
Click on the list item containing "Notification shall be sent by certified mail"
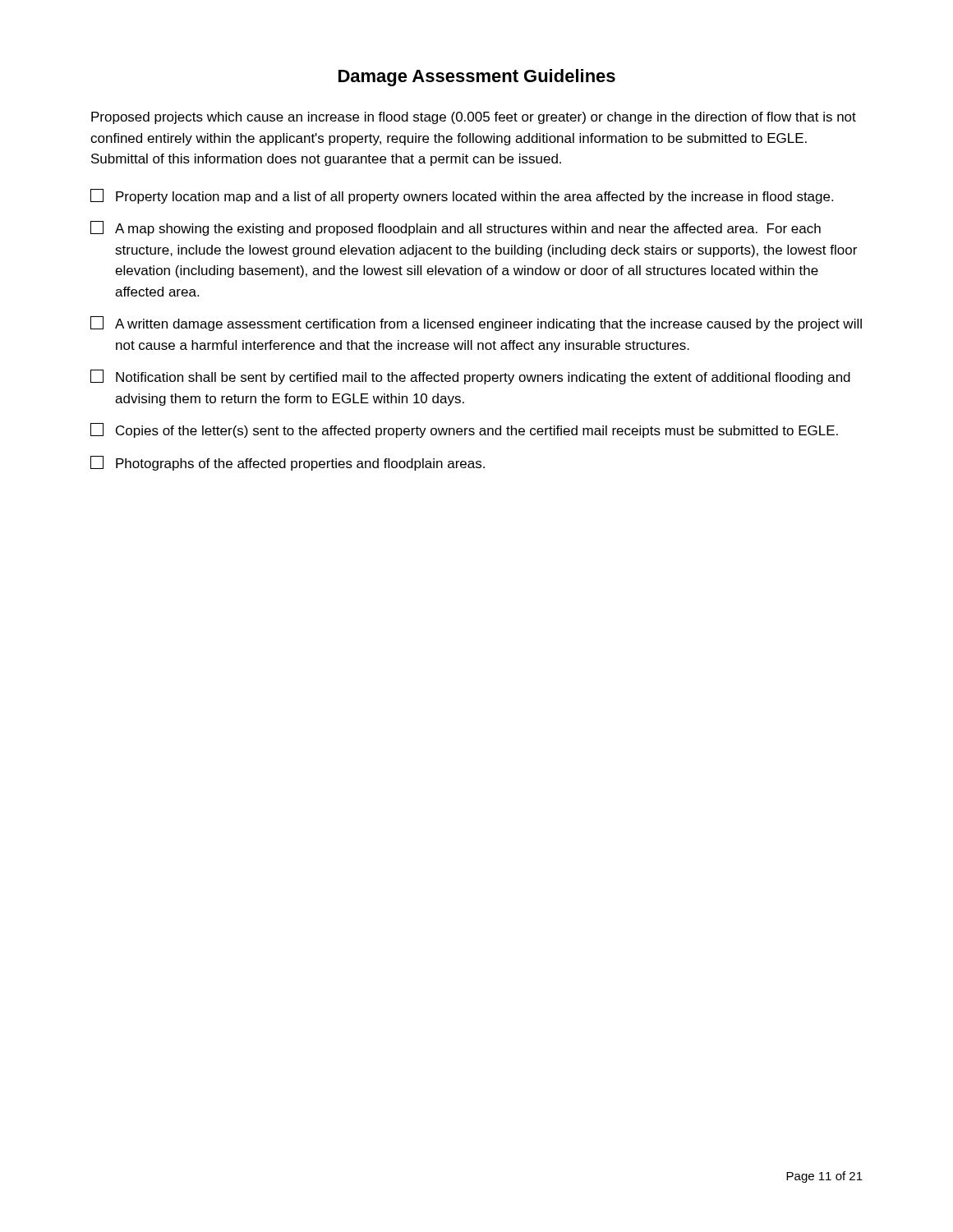click(x=476, y=388)
